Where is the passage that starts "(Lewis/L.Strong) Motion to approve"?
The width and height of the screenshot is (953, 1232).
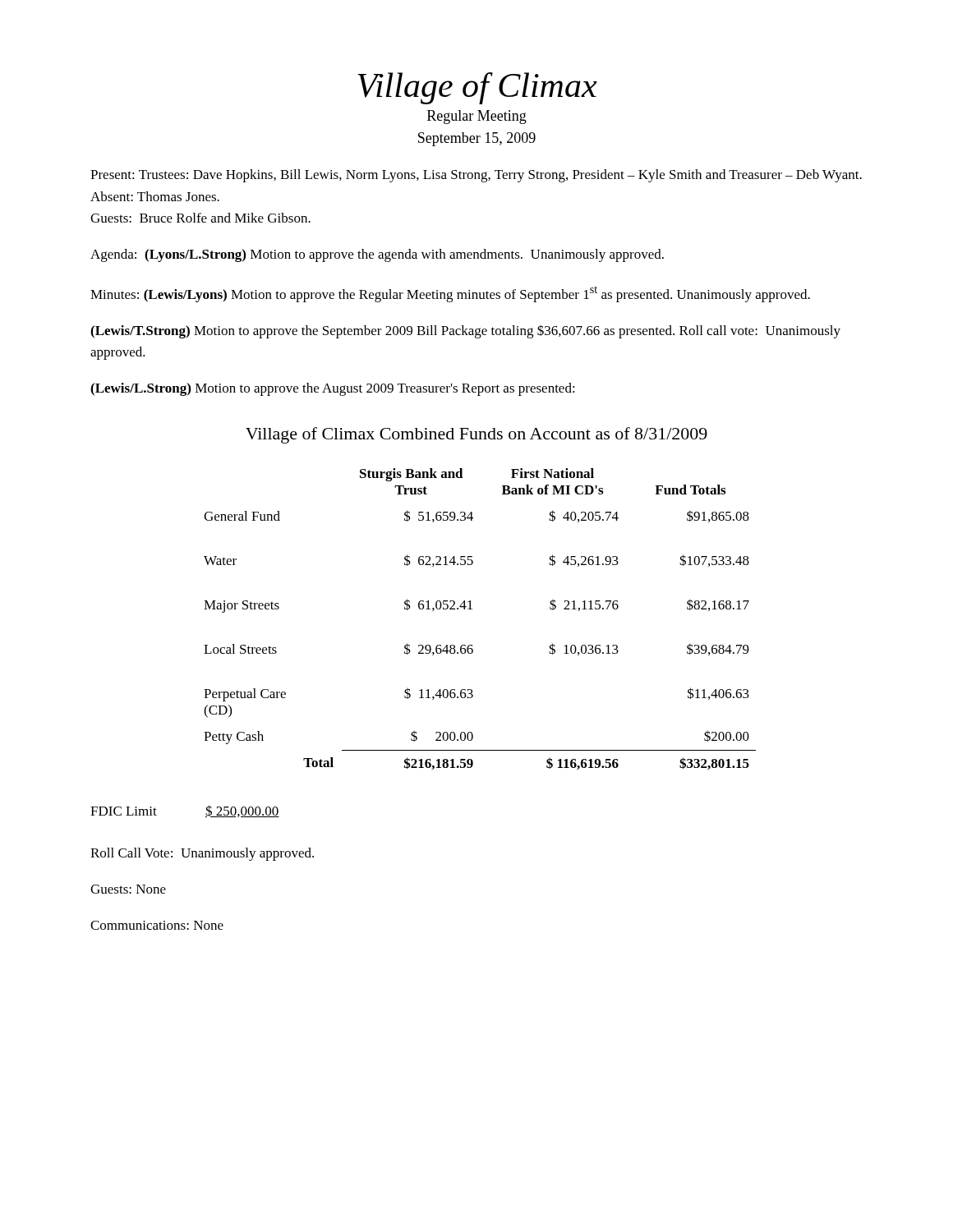point(333,388)
